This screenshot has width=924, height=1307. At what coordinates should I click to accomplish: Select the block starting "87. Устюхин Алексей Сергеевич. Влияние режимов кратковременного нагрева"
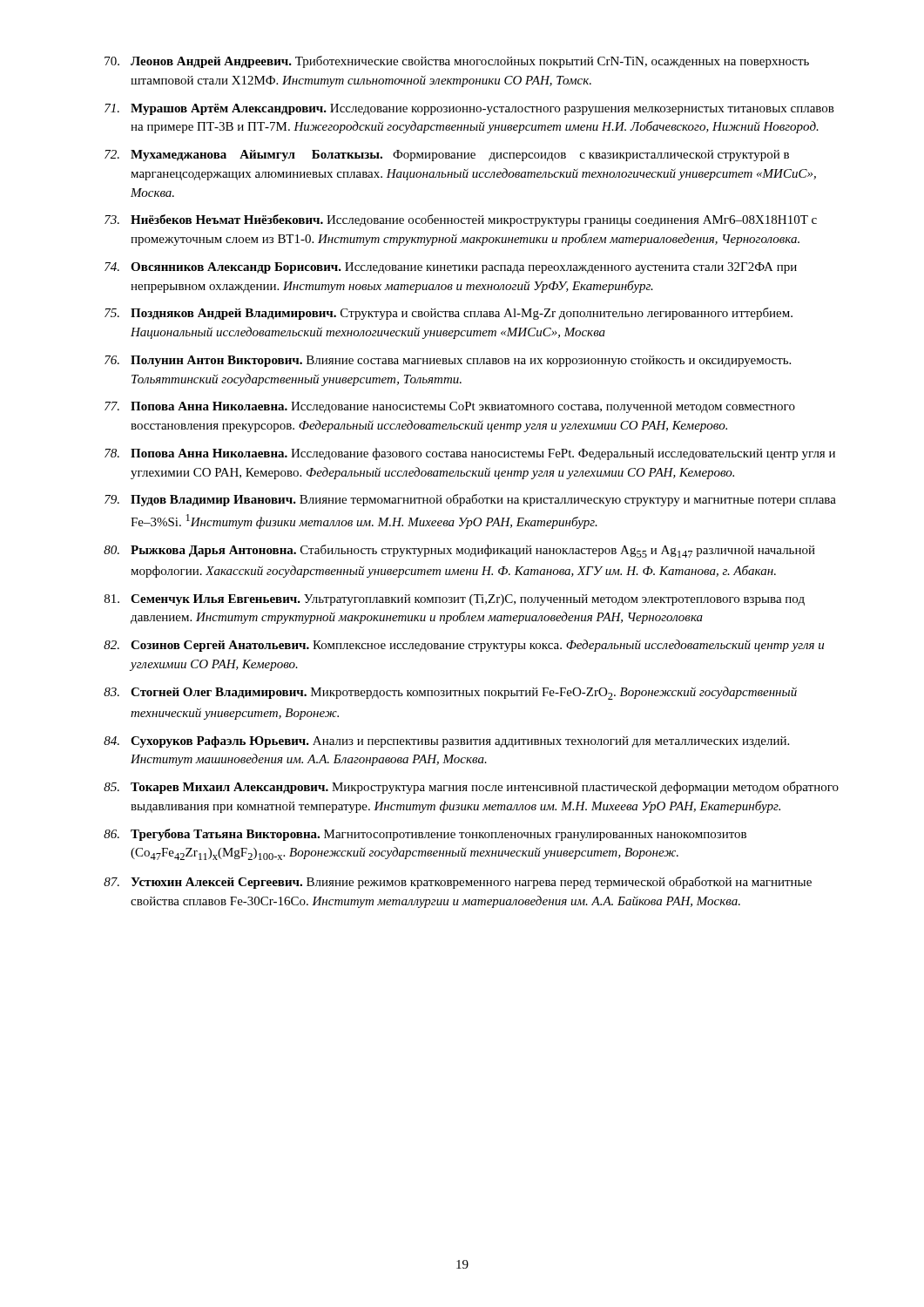click(x=462, y=892)
